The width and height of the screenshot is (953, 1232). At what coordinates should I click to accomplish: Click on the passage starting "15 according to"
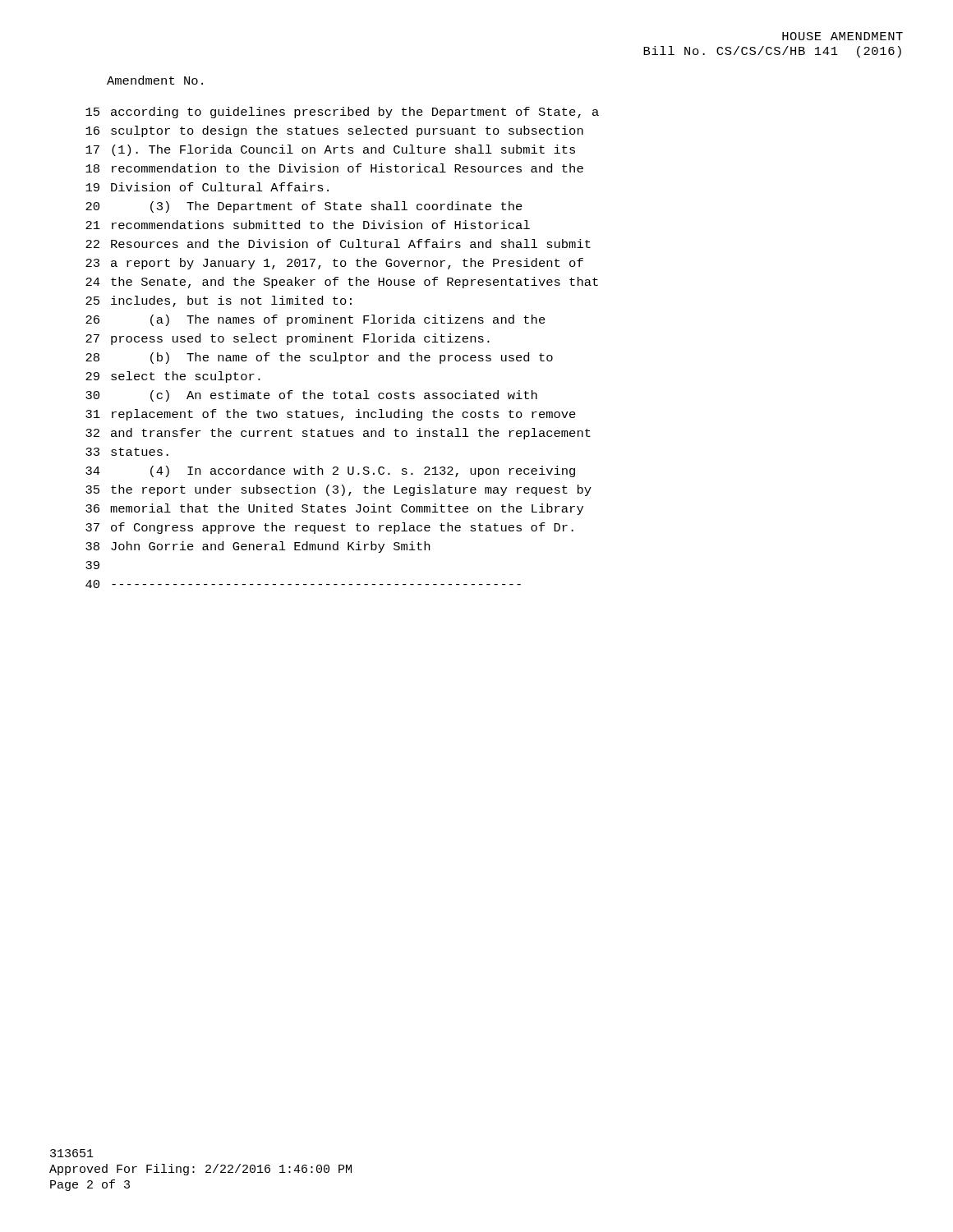(476, 112)
